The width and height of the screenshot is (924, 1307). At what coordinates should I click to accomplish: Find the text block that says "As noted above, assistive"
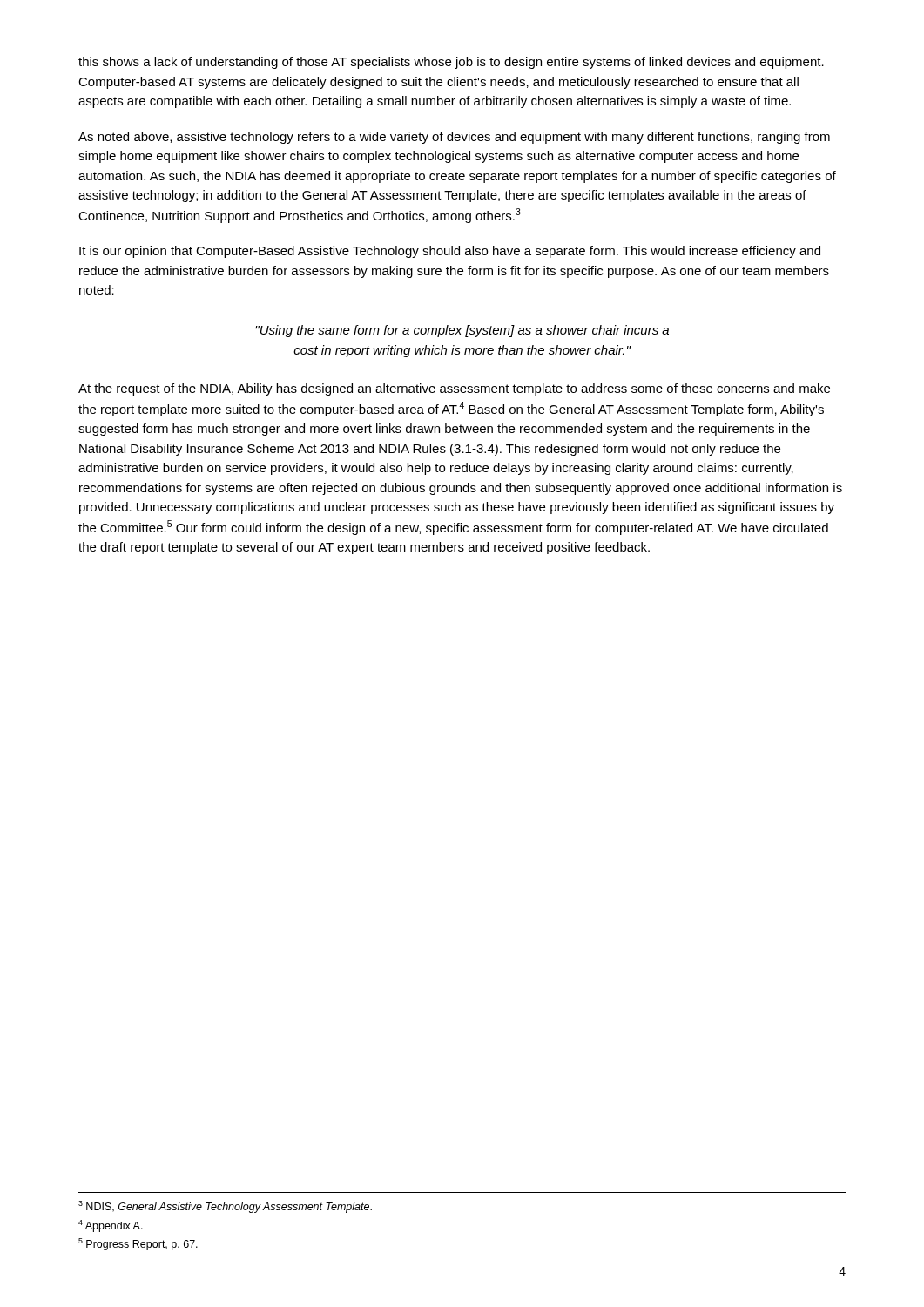coord(457,176)
